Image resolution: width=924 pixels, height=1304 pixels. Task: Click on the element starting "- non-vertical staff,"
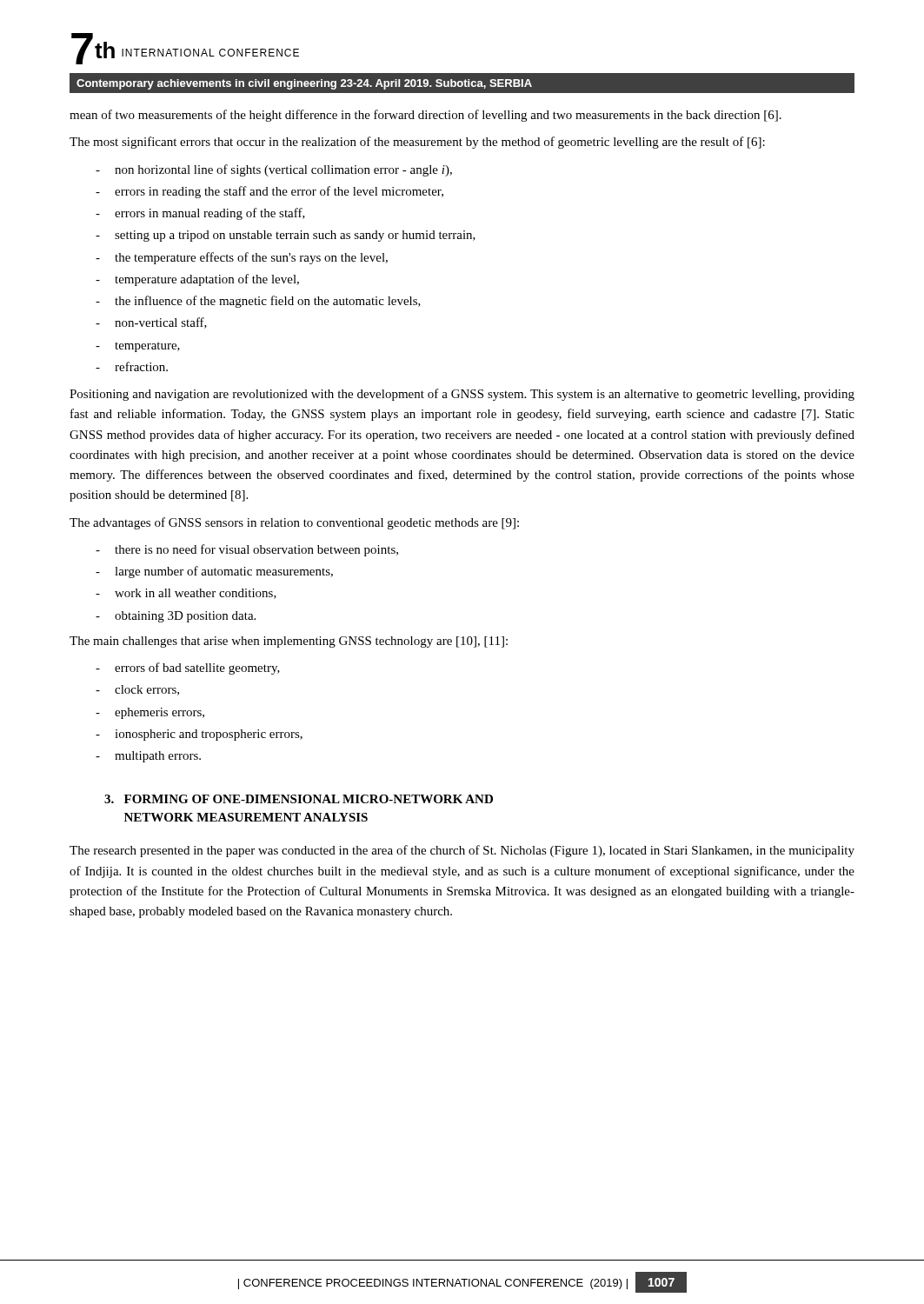[151, 323]
